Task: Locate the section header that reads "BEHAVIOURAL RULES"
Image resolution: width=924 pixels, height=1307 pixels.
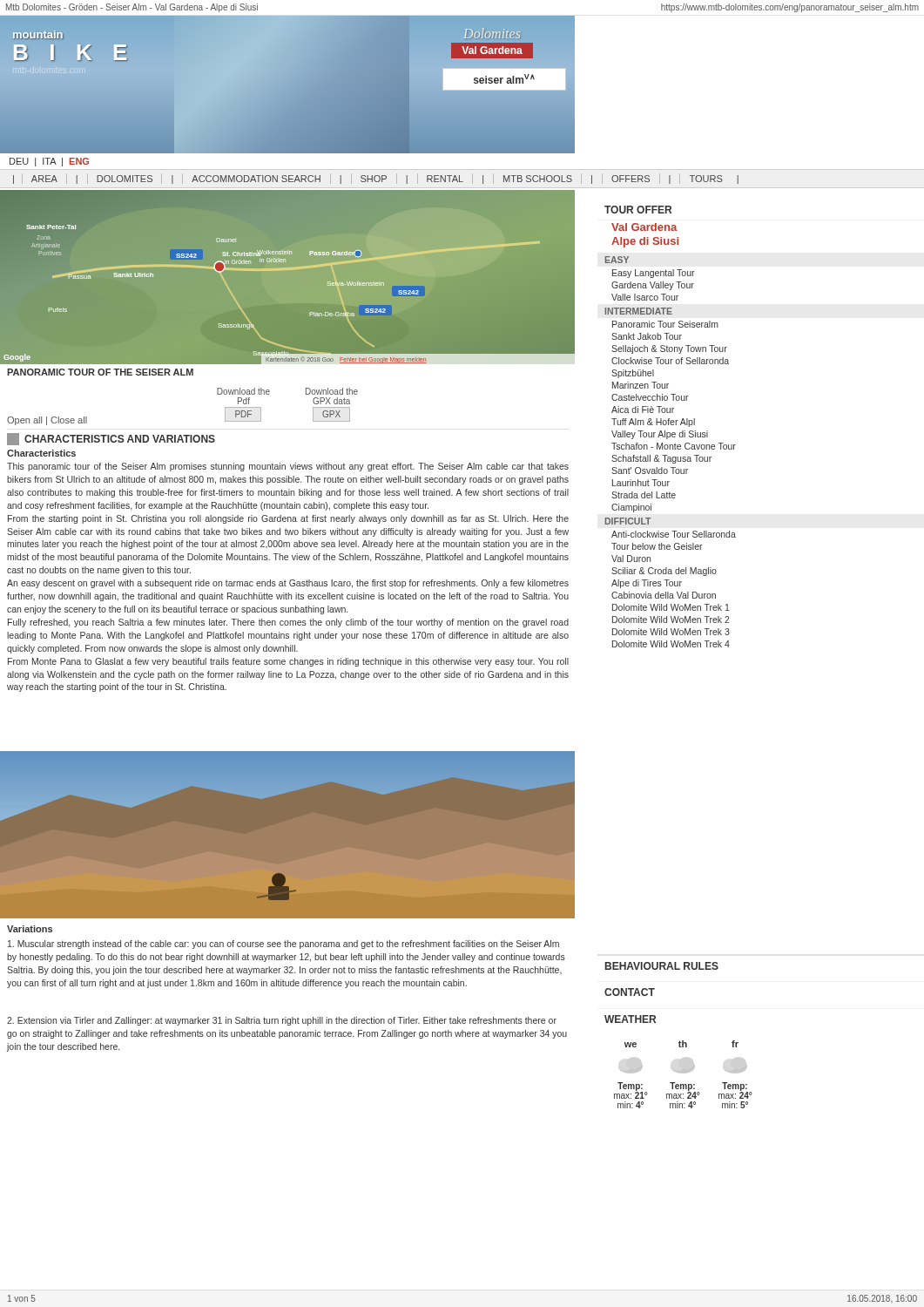Action: point(661,966)
